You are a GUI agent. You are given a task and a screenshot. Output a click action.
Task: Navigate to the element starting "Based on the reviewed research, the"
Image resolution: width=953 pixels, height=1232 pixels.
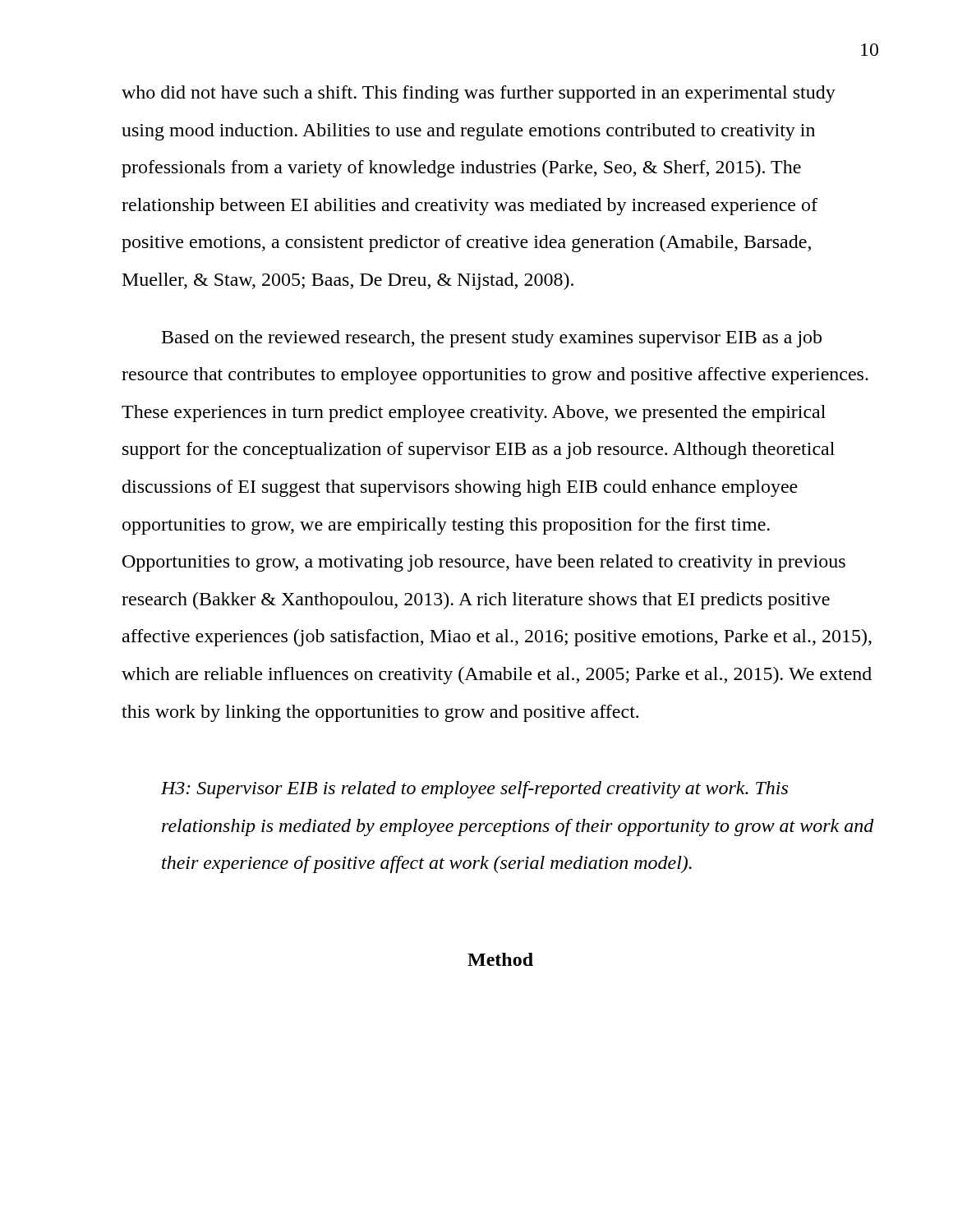497,524
